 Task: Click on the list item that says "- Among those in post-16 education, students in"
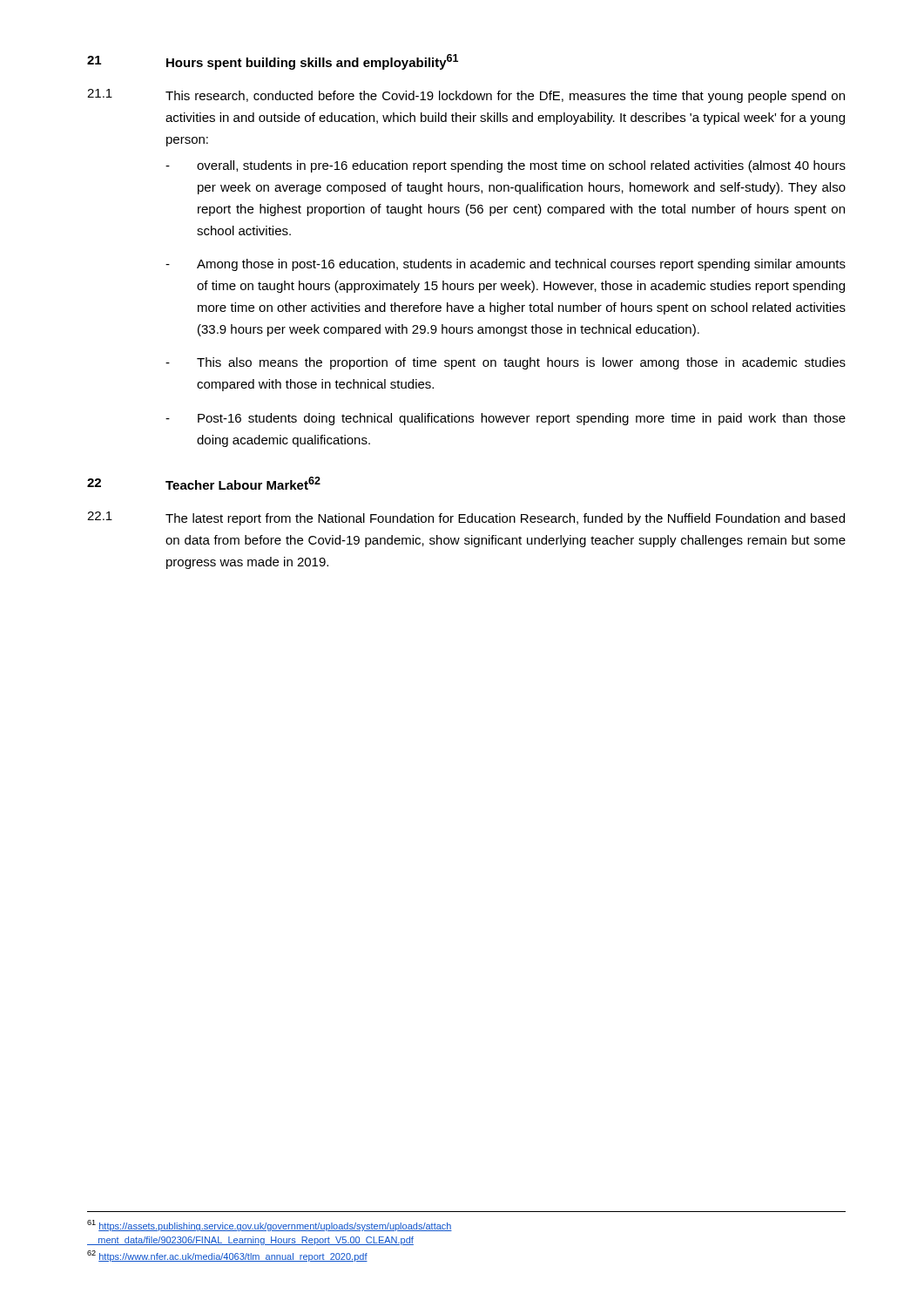tap(506, 297)
